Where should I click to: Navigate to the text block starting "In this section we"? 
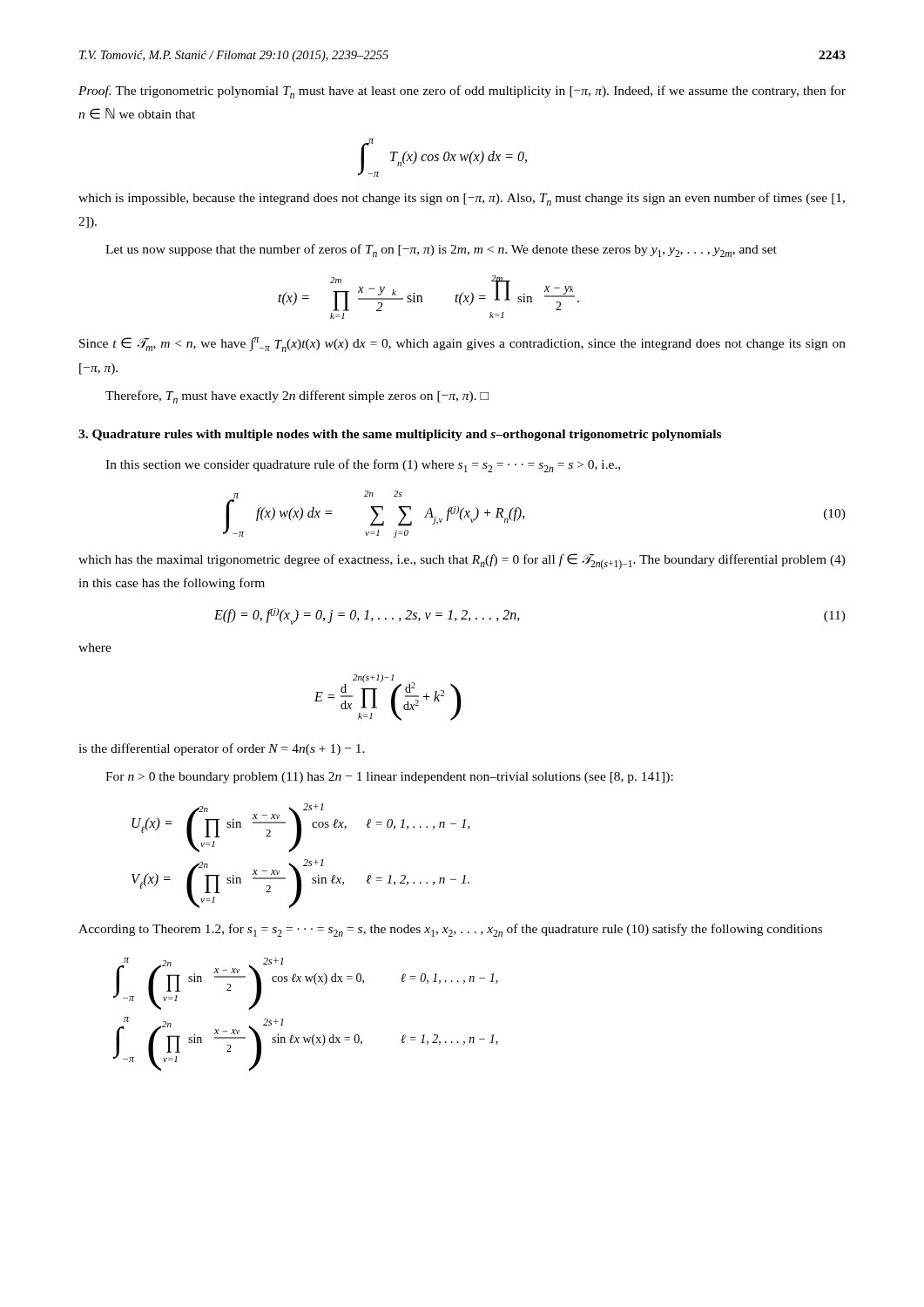pos(363,466)
